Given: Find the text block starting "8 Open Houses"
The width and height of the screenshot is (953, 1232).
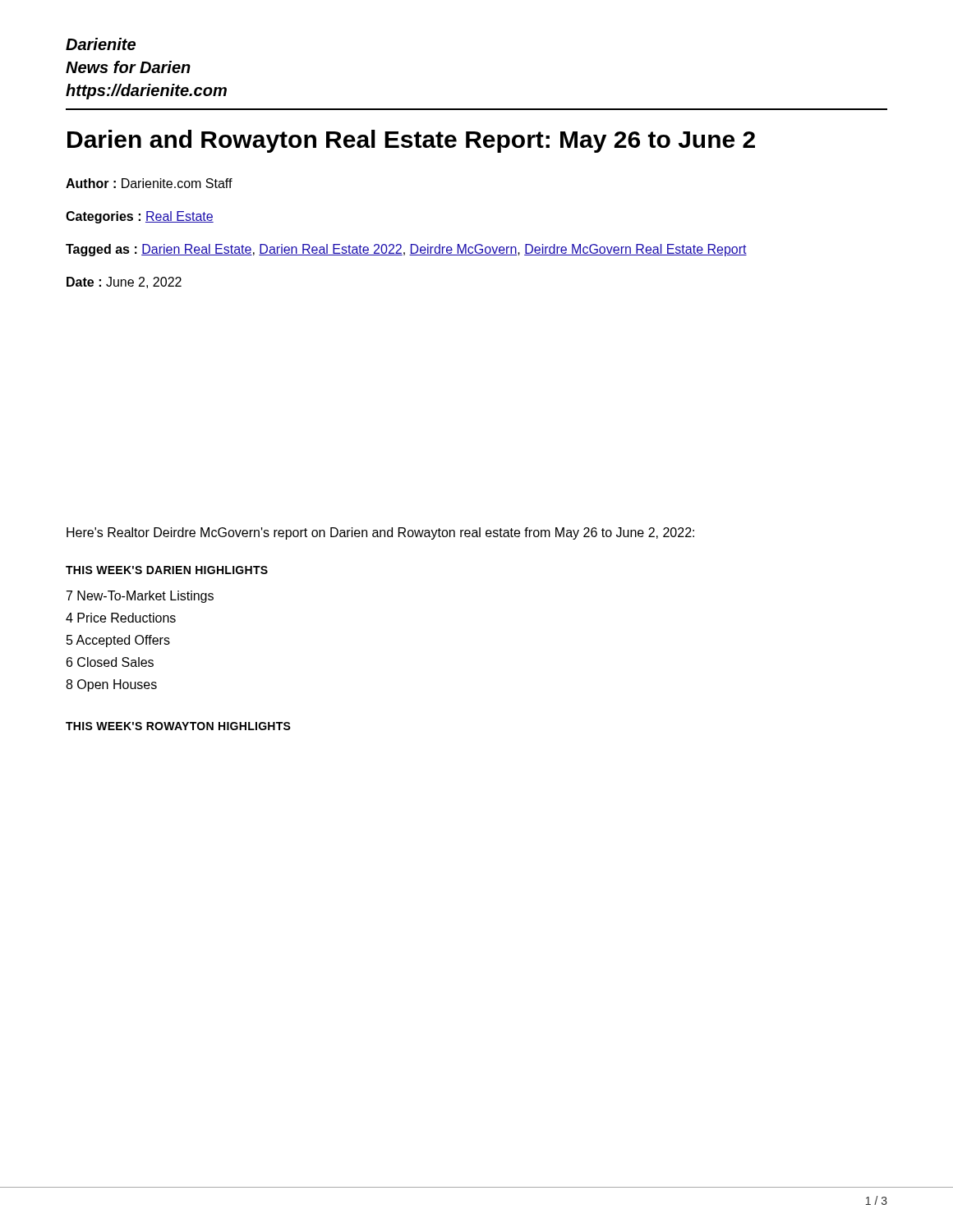Looking at the screenshot, I should 111,685.
